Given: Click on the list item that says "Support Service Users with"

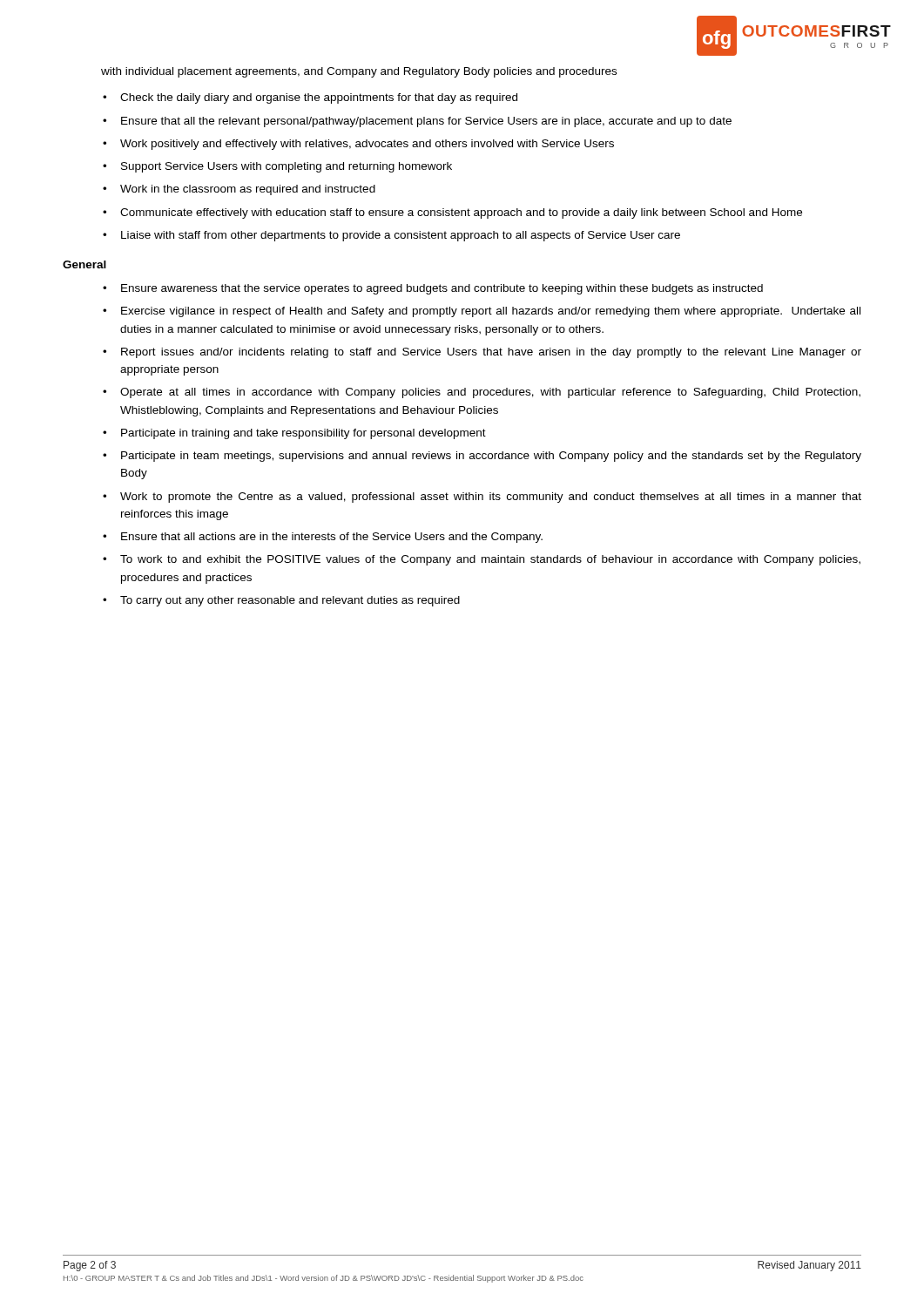Looking at the screenshot, I should click(x=286, y=166).
